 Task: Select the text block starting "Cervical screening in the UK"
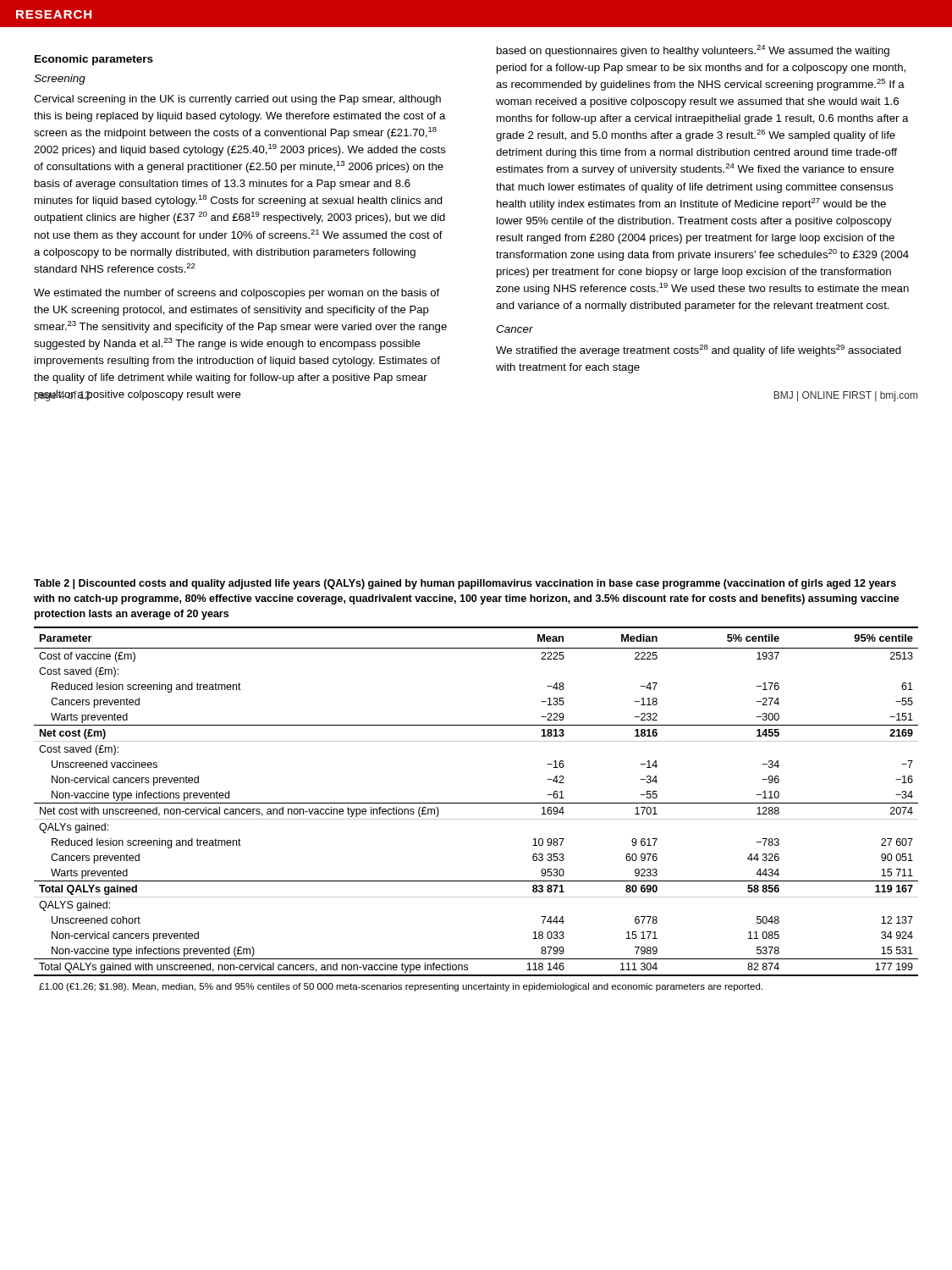[241, 247]
